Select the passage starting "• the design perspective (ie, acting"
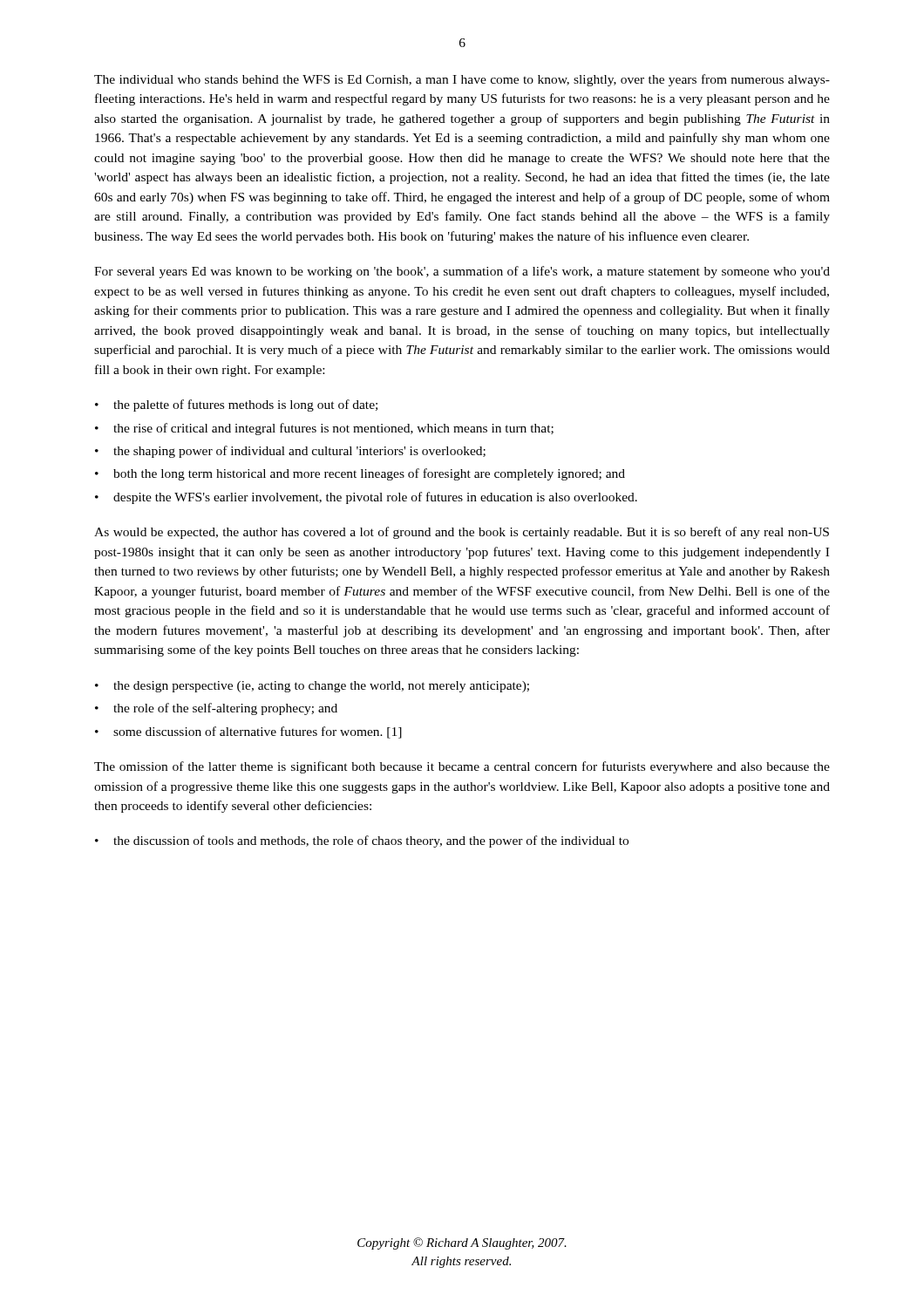Image resolution: width=924 pixels, height=1308 pixels. pos(462,685)
